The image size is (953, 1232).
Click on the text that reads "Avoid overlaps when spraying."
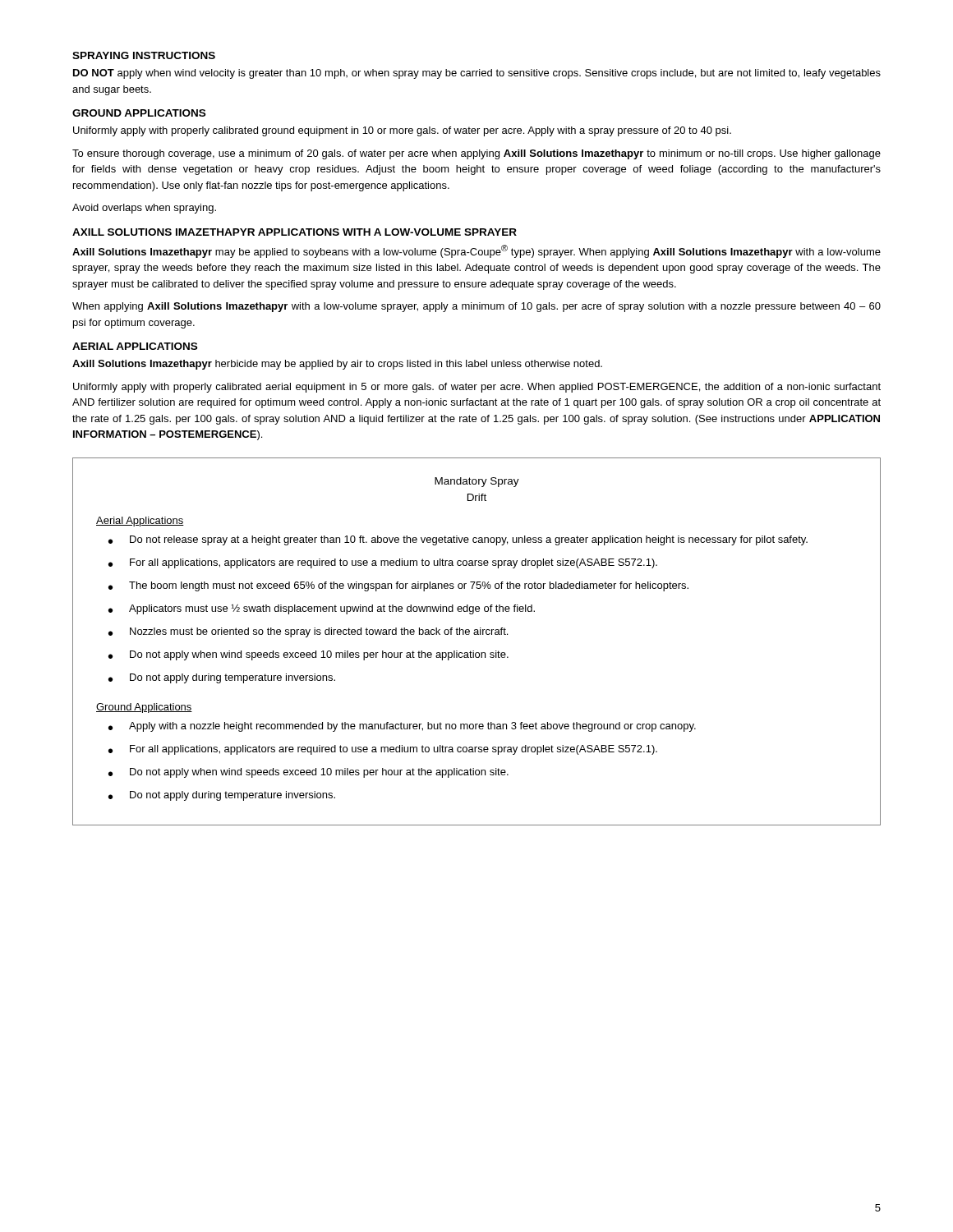tap(145, 207)
